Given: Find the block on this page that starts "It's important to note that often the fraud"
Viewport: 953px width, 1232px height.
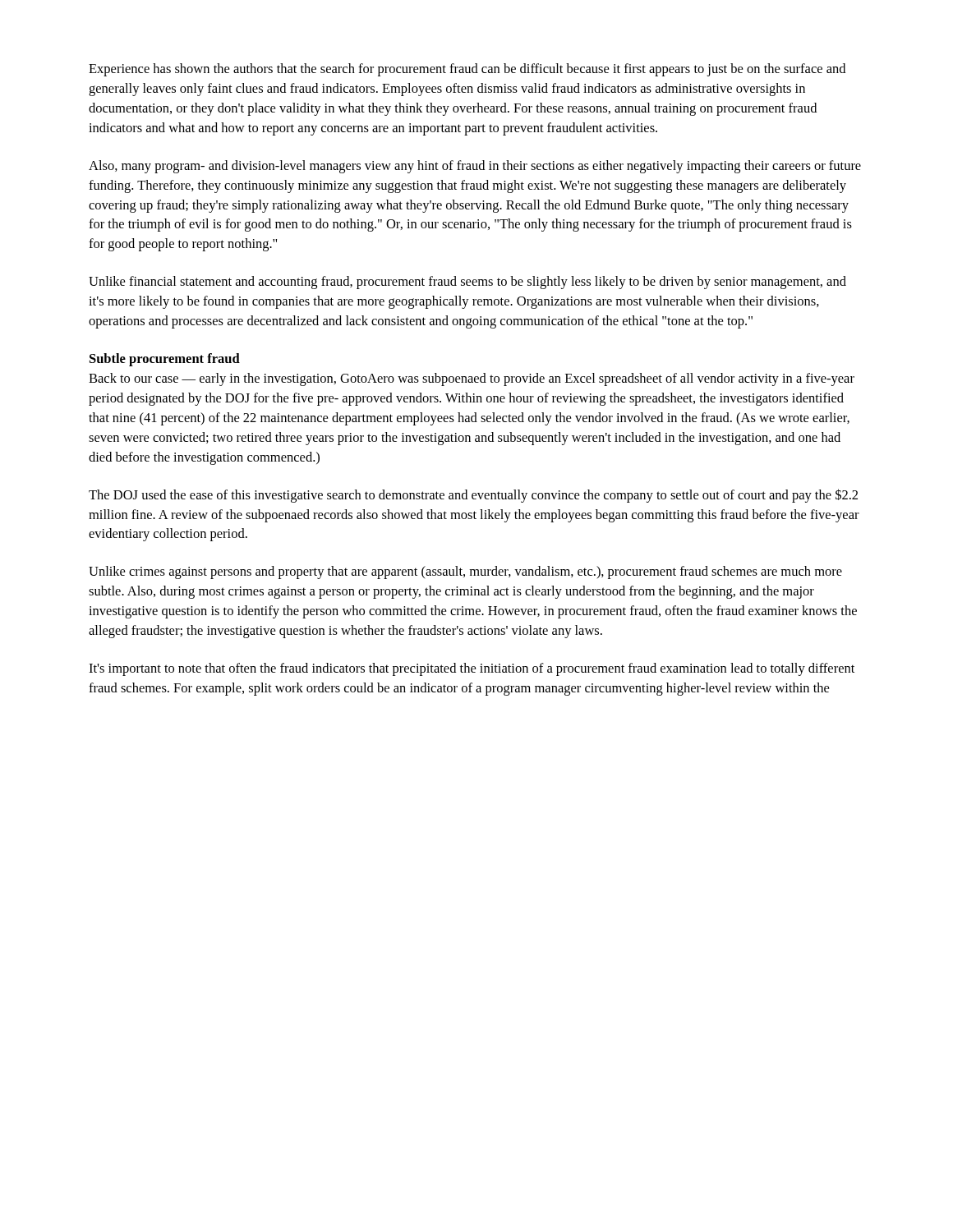Looking at the screenshot, I should pyautogui.click(x=472, y=678).
